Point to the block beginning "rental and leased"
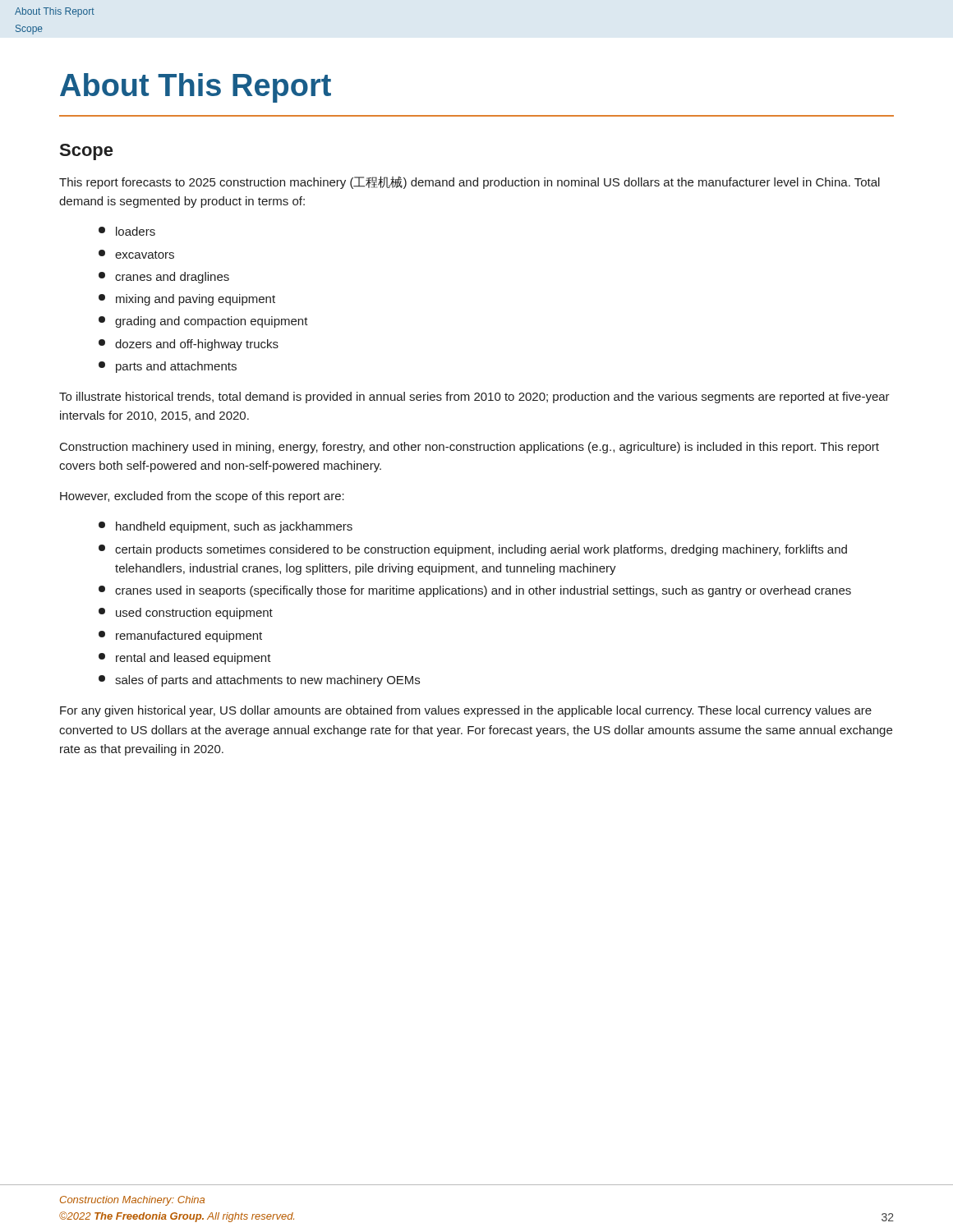This screenshot has height=1232, width=953. [185, 658]
